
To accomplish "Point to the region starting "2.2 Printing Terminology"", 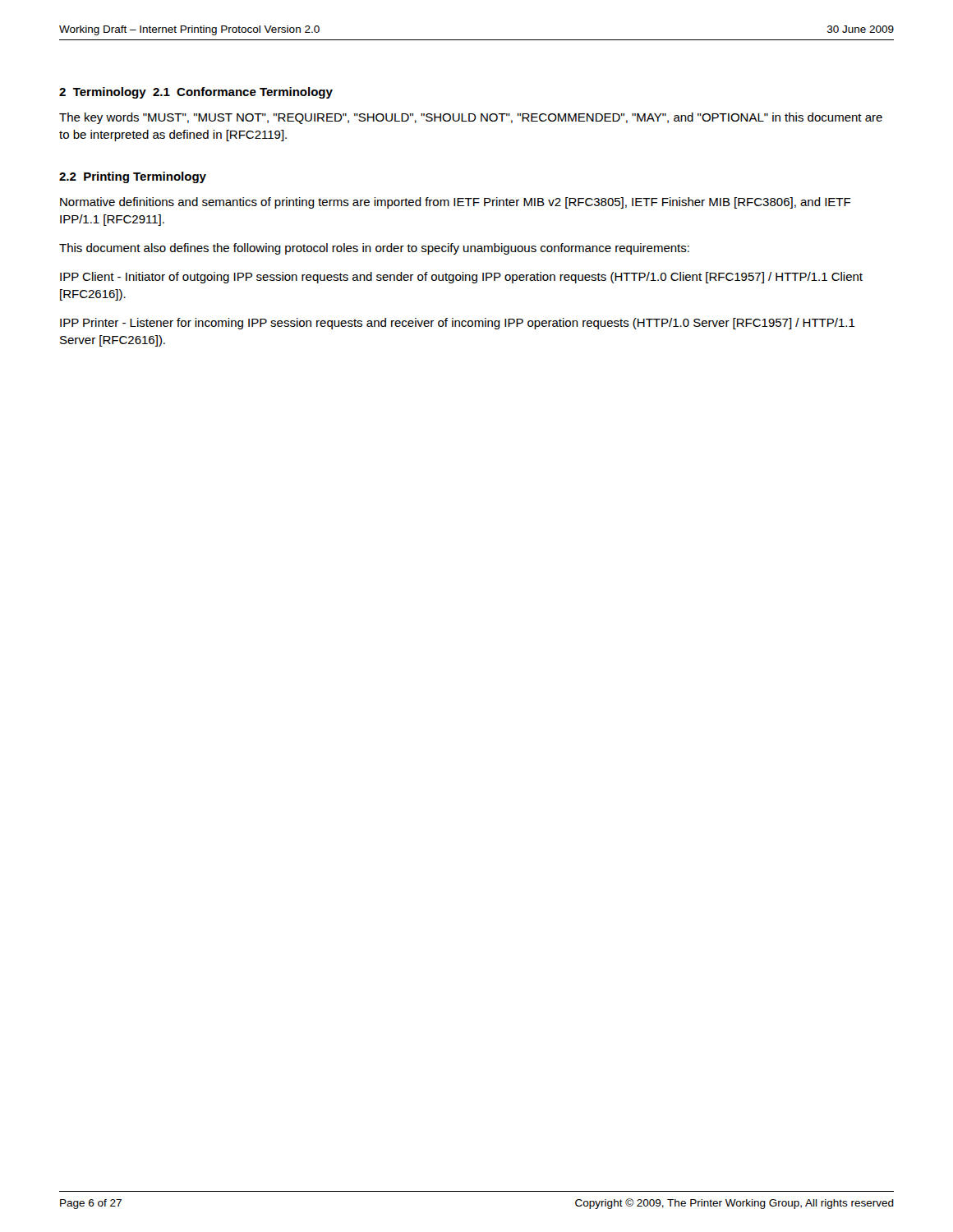I will pyautogui.click(x=133, y=176).
